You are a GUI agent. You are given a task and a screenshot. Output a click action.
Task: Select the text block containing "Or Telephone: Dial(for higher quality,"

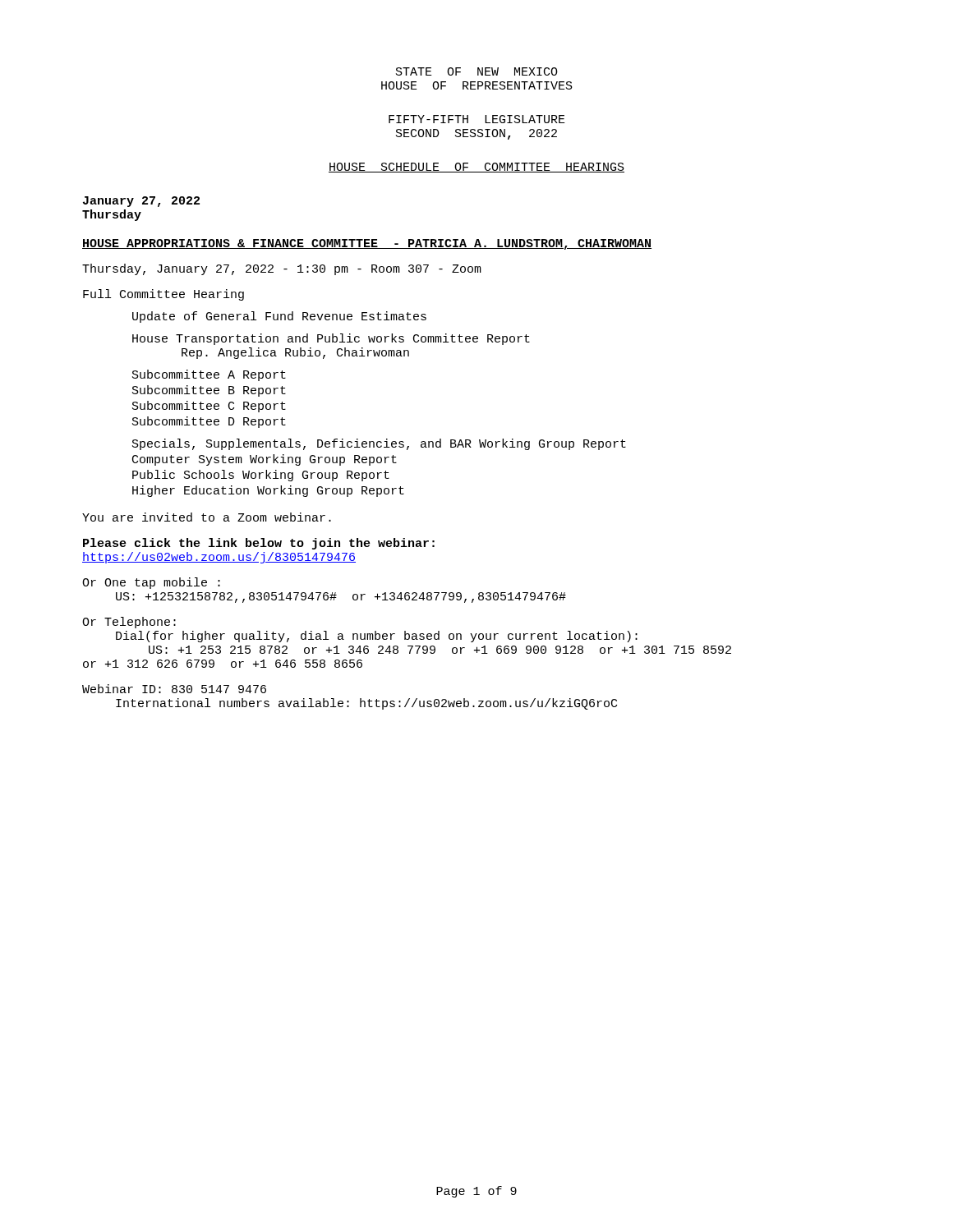tap(407, 644)
